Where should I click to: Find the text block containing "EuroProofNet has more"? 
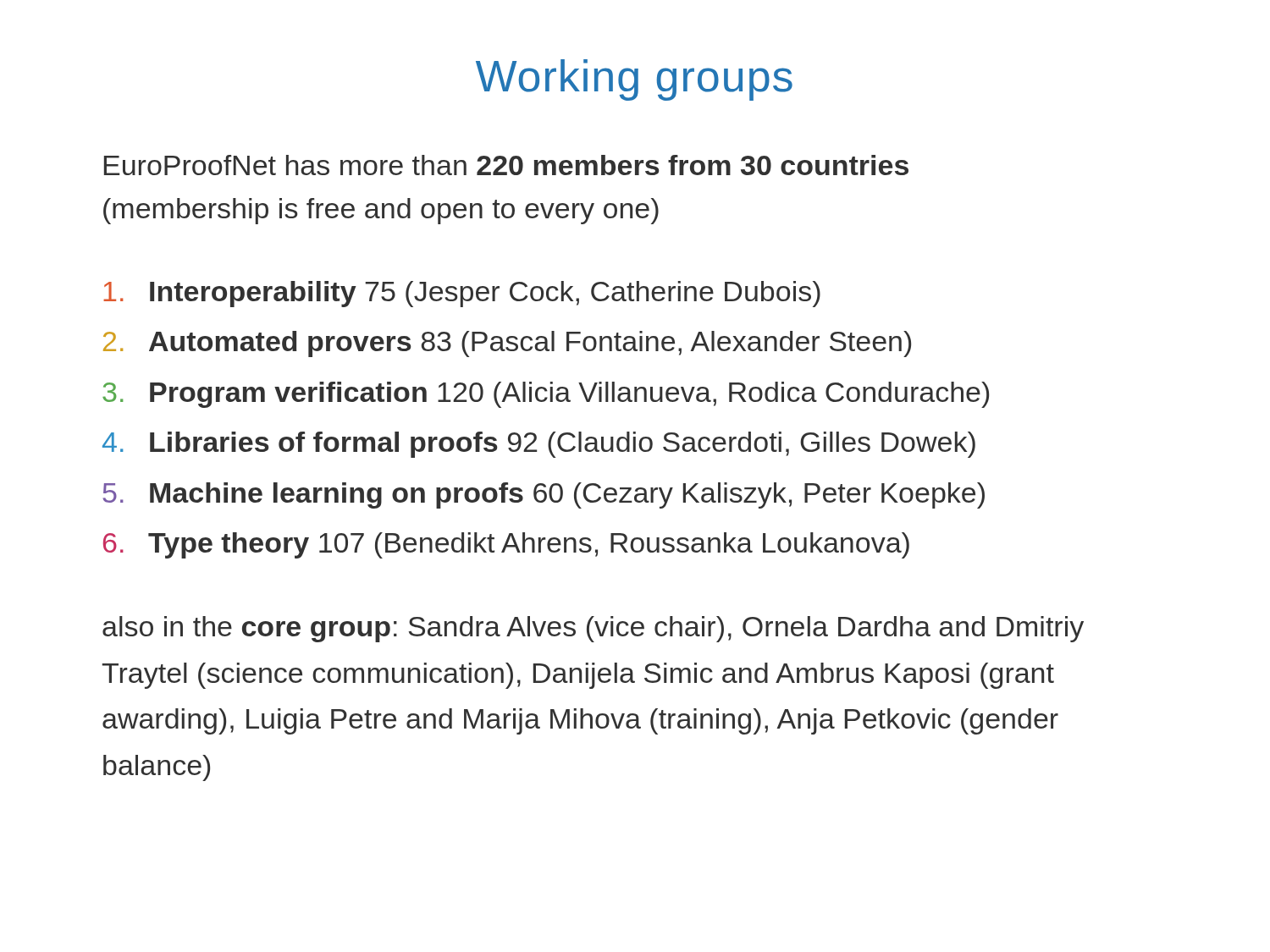[506, 187]
